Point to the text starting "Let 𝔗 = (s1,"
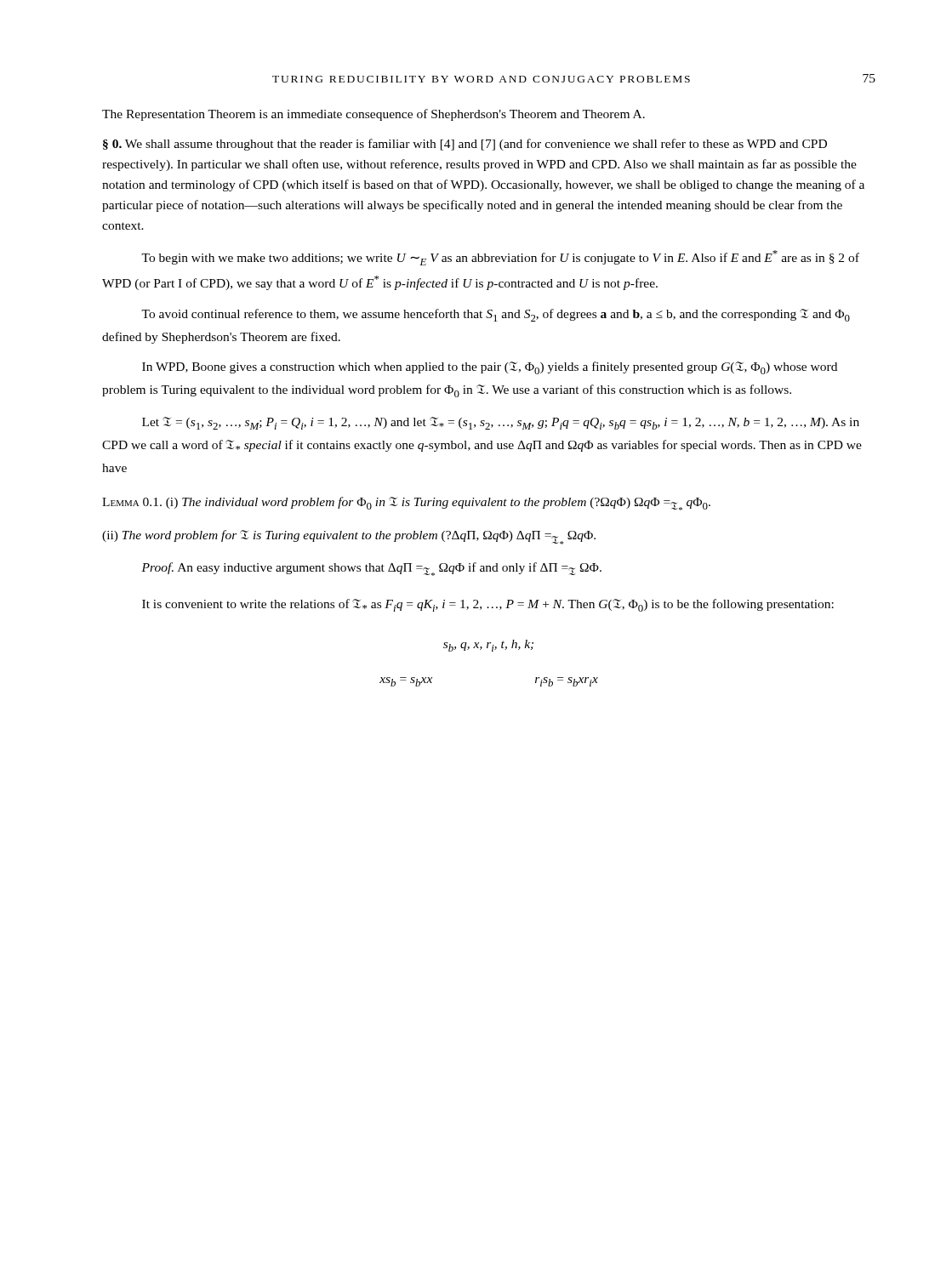Image resolution: width=952 pixels, height=1276 pixels. click(489, 445)
